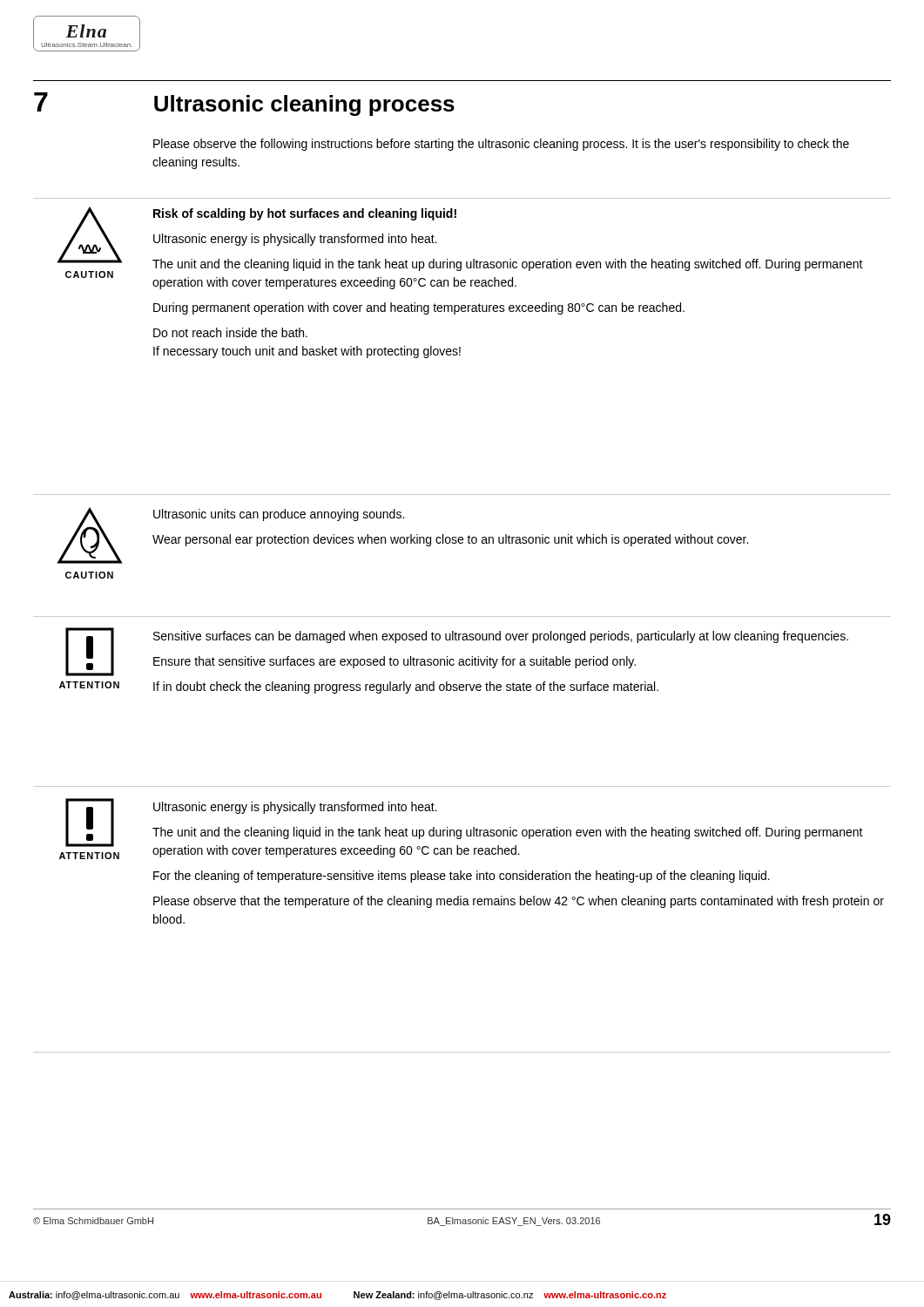Select the text block containing "Sensitive surfaces can be damaged"
The image size is (924, 1307).
click(522, 662)
